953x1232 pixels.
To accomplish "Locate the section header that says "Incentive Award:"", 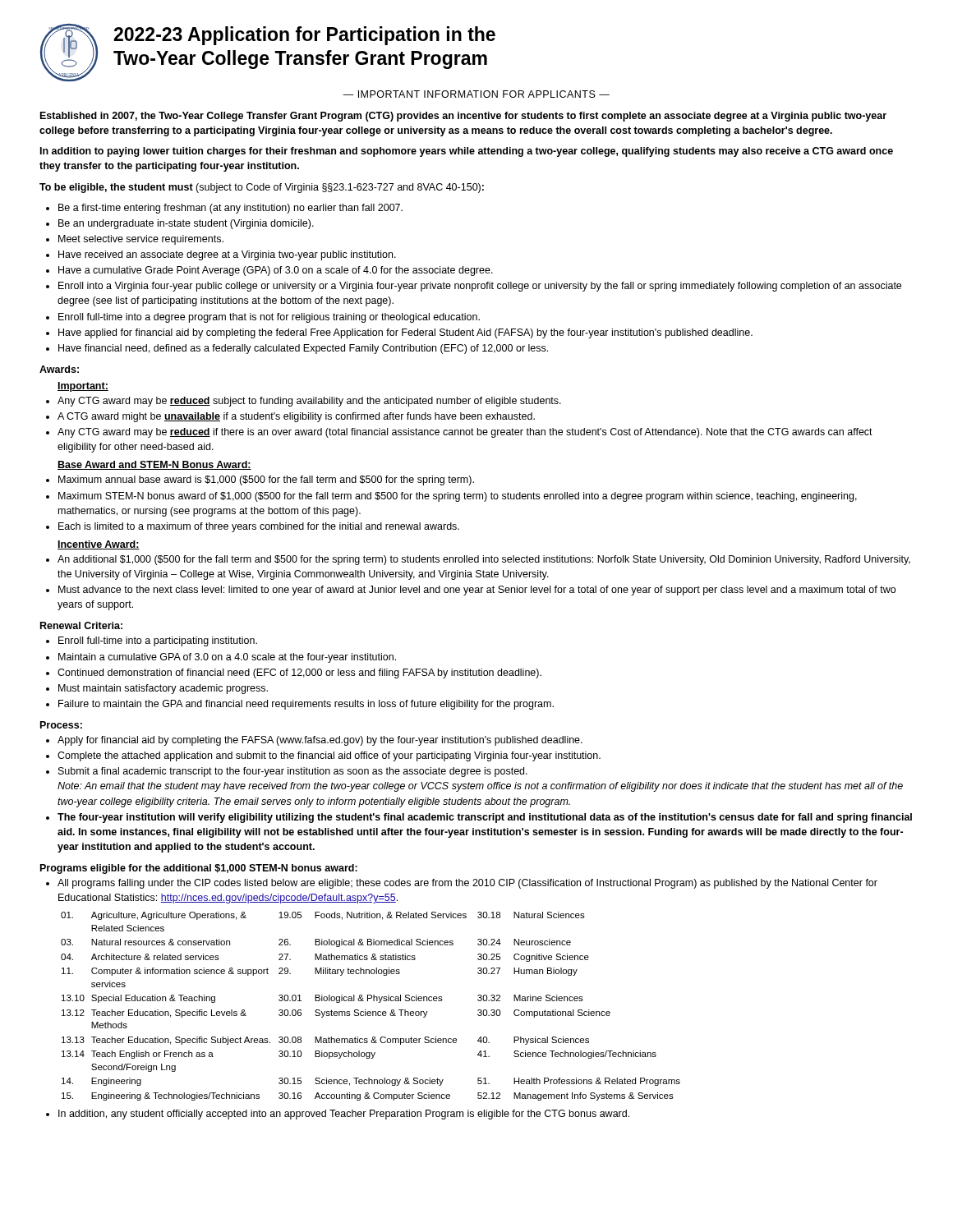I will (98, 544).
